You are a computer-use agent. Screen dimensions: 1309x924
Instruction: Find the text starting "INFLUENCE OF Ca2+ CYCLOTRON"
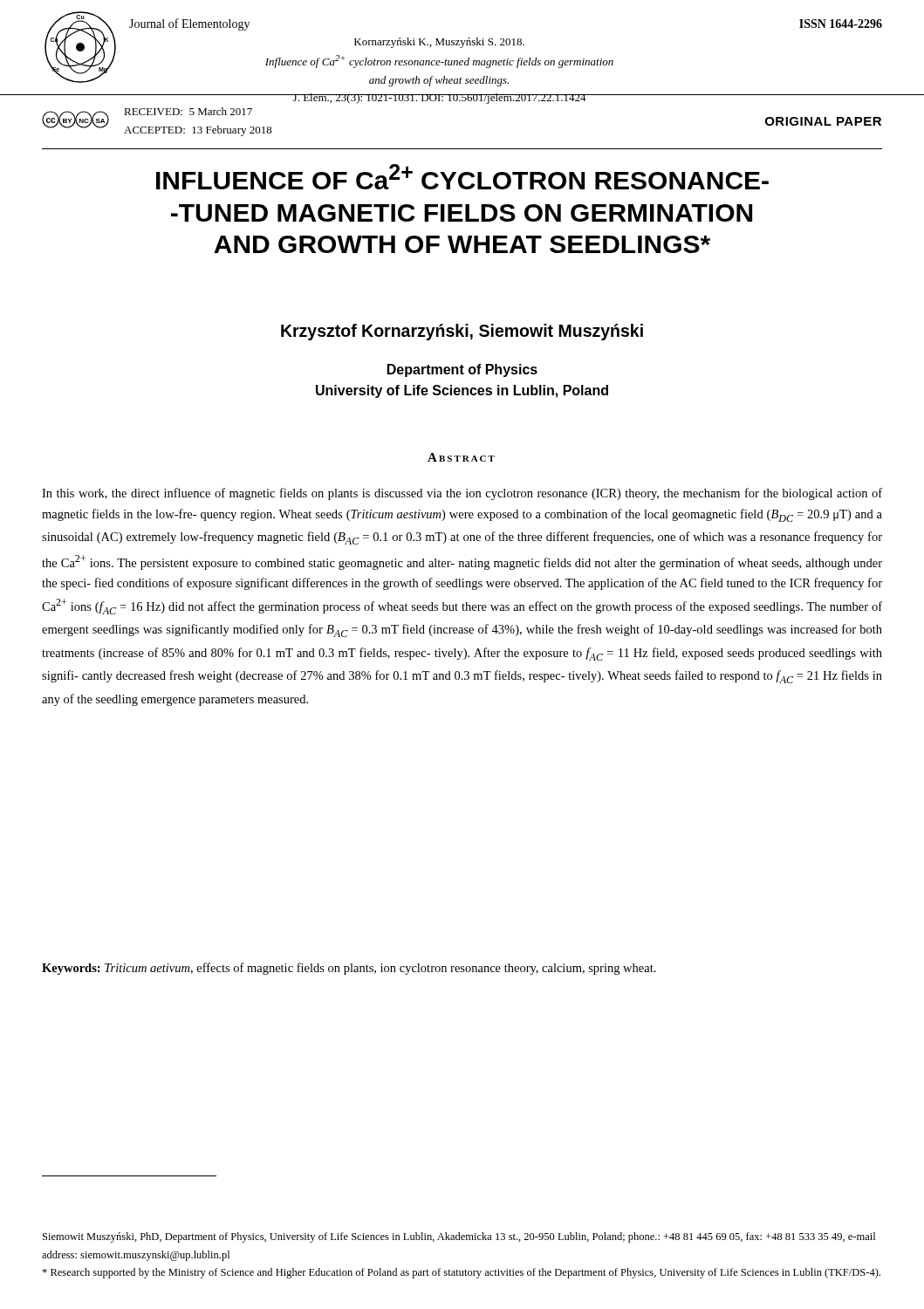pyautogui.click(x=462, y=209)
